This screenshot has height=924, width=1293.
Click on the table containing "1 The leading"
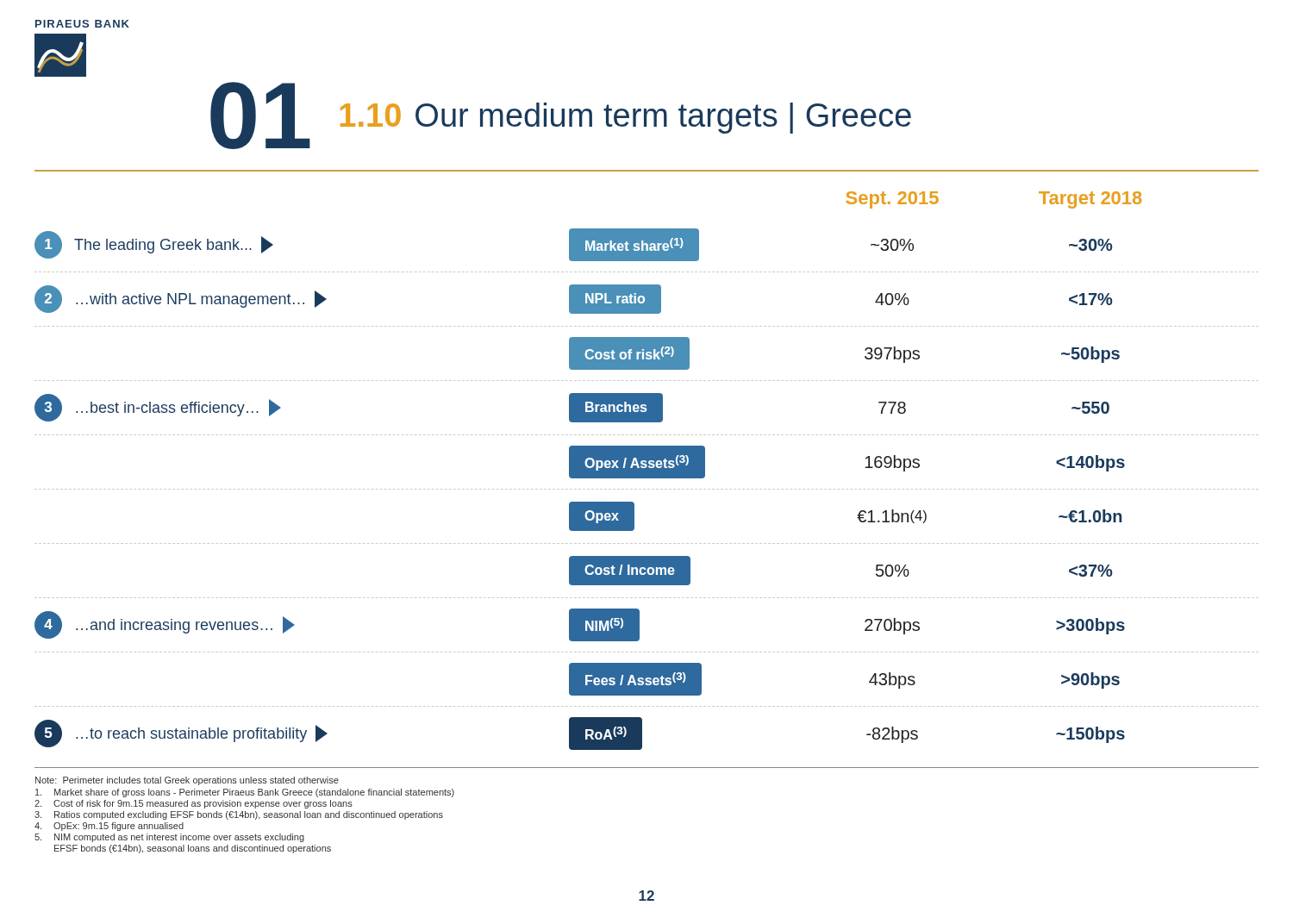click(x=646, y=489)
